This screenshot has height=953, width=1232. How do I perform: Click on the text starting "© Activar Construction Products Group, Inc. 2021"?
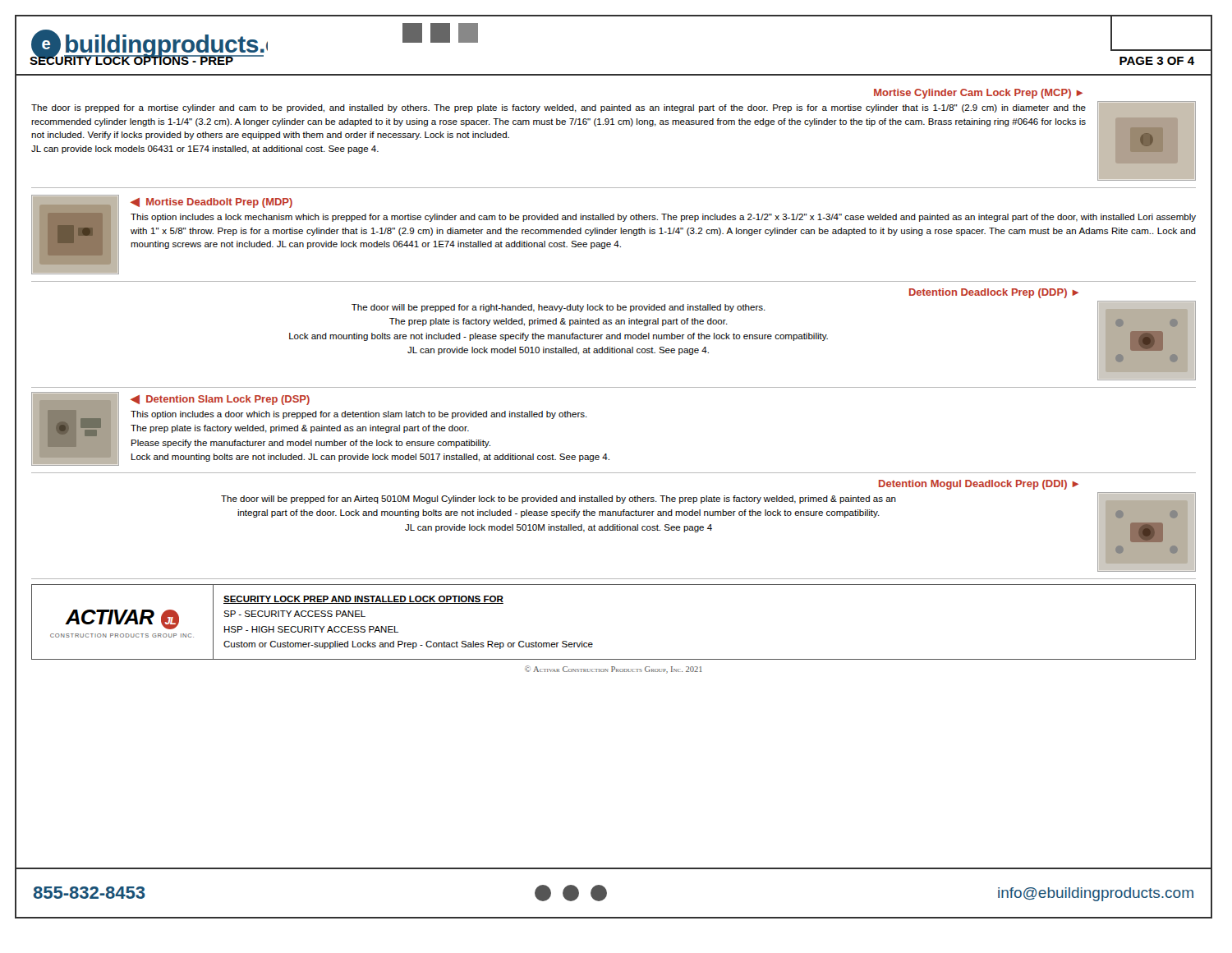[x=614, y=669]
